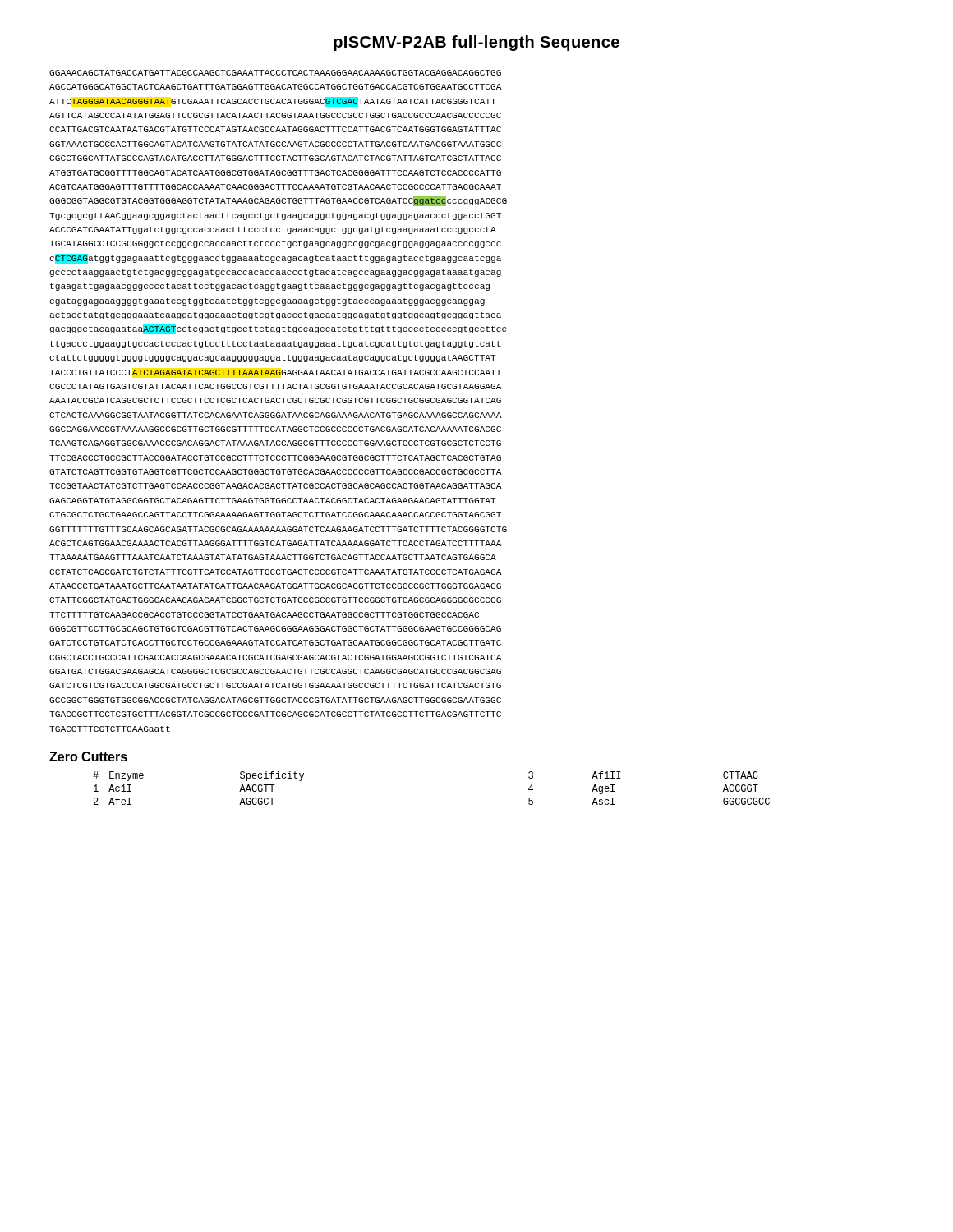Click on the title with the text "pISCMV-P2AB full-length Sequence"

click(x=476, y=42)
